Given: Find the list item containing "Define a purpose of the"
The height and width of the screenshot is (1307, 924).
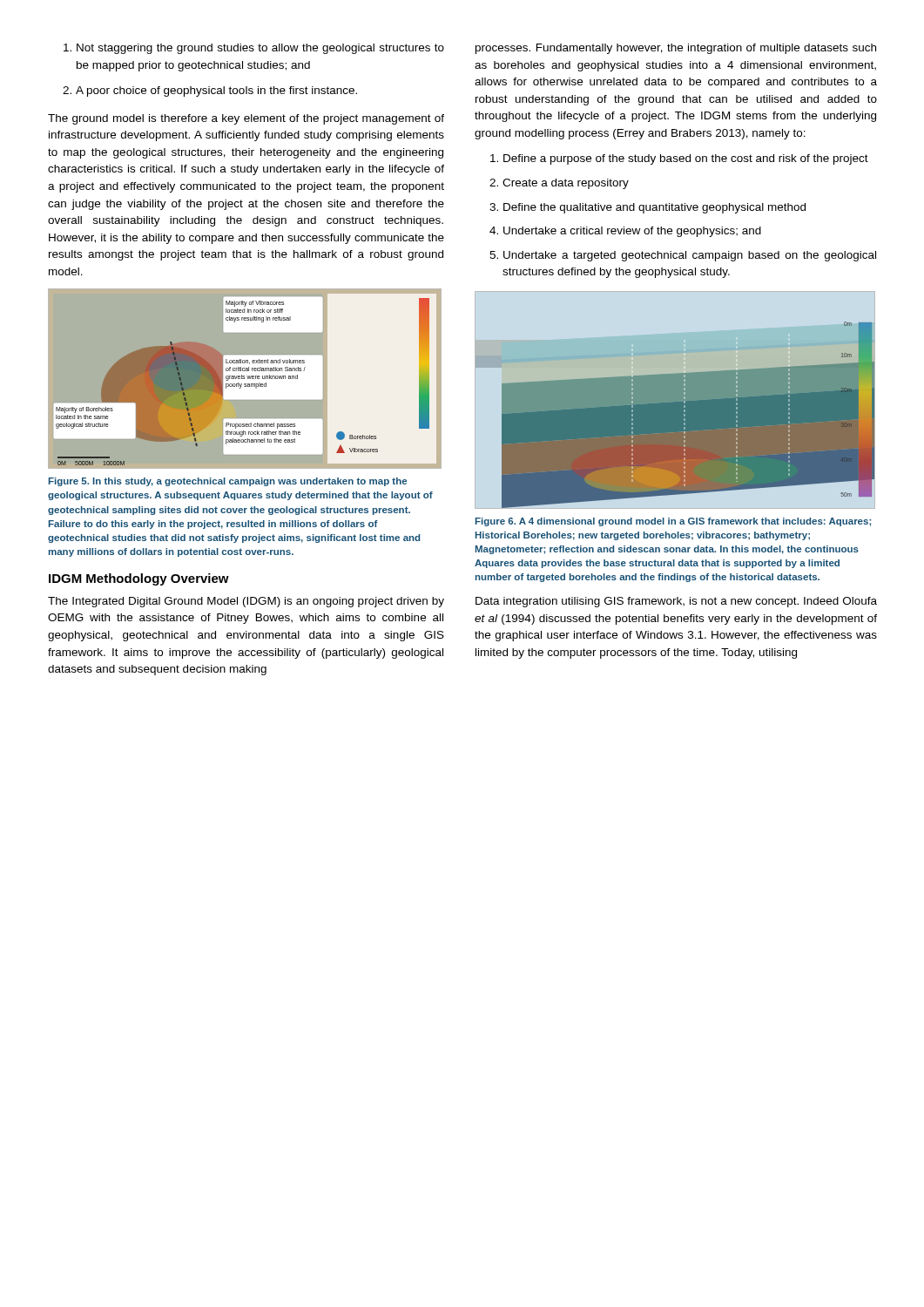Looking at the screenshot, I should coord(676,159).
